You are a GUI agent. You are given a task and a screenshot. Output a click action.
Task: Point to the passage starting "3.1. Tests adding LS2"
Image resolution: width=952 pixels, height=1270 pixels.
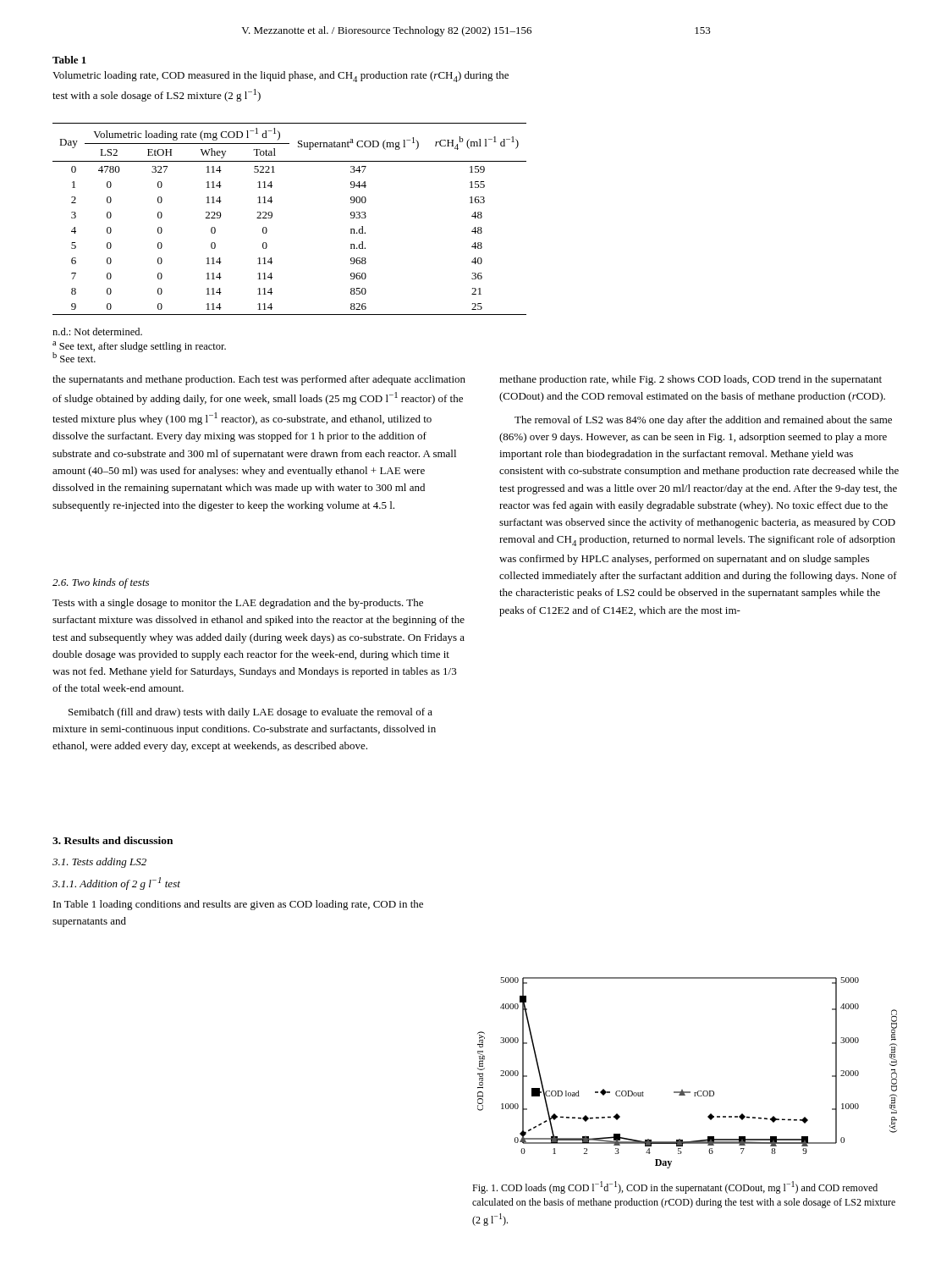tap(99, 861)
